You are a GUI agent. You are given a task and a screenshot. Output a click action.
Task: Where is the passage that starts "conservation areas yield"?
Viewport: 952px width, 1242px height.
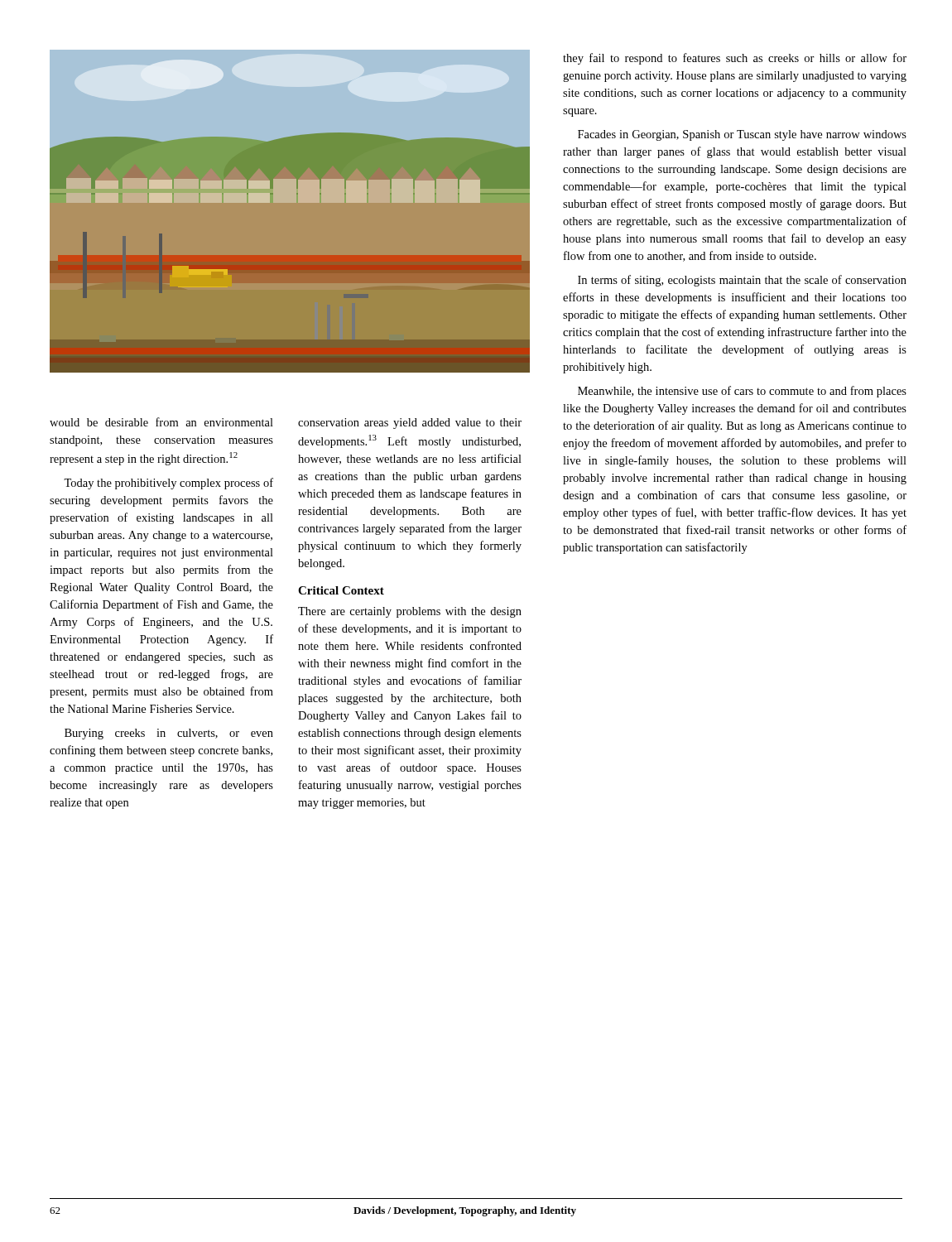point(410,493)
